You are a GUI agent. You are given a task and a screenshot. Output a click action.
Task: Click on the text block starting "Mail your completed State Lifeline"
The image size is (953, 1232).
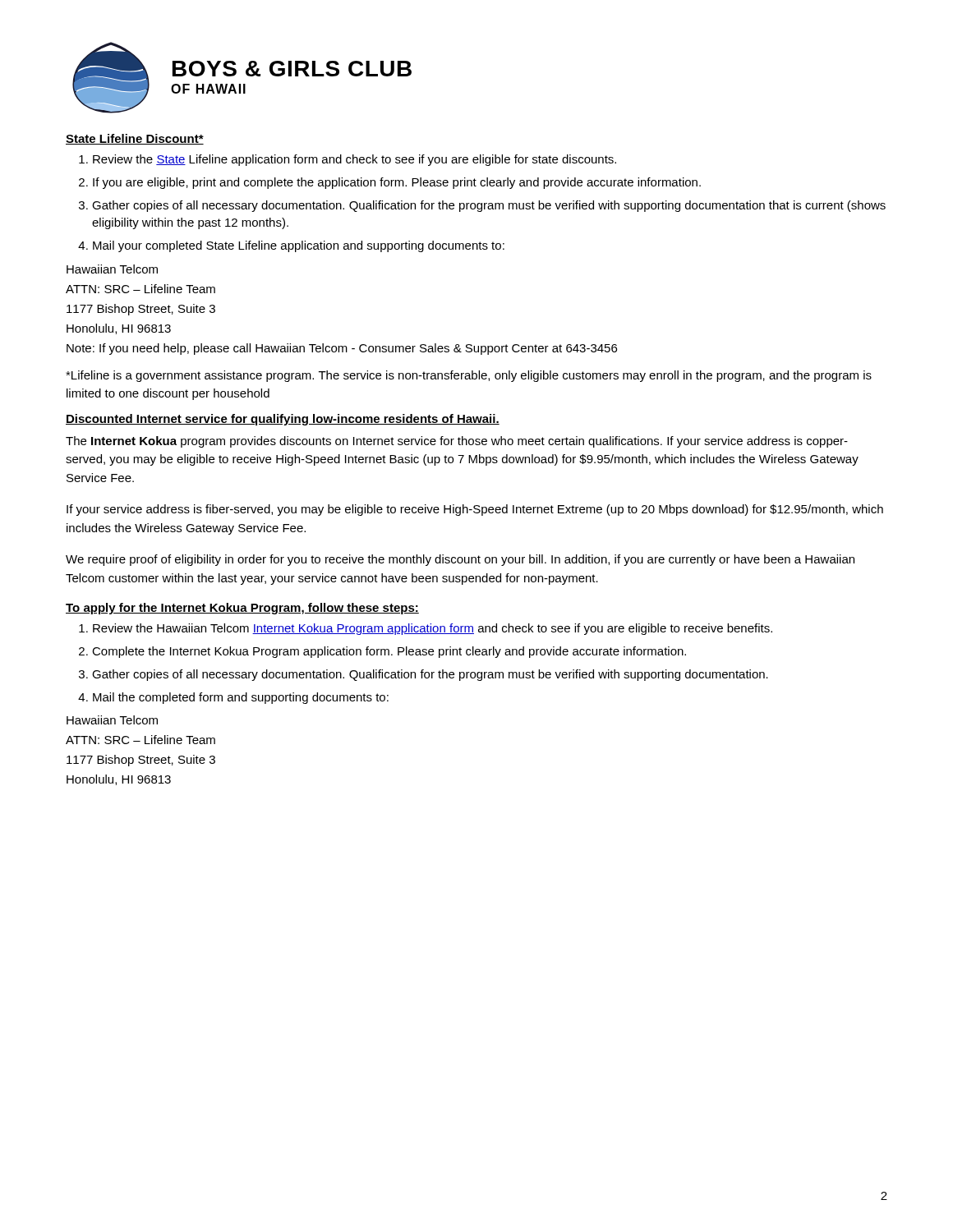(x=490, y=245)
